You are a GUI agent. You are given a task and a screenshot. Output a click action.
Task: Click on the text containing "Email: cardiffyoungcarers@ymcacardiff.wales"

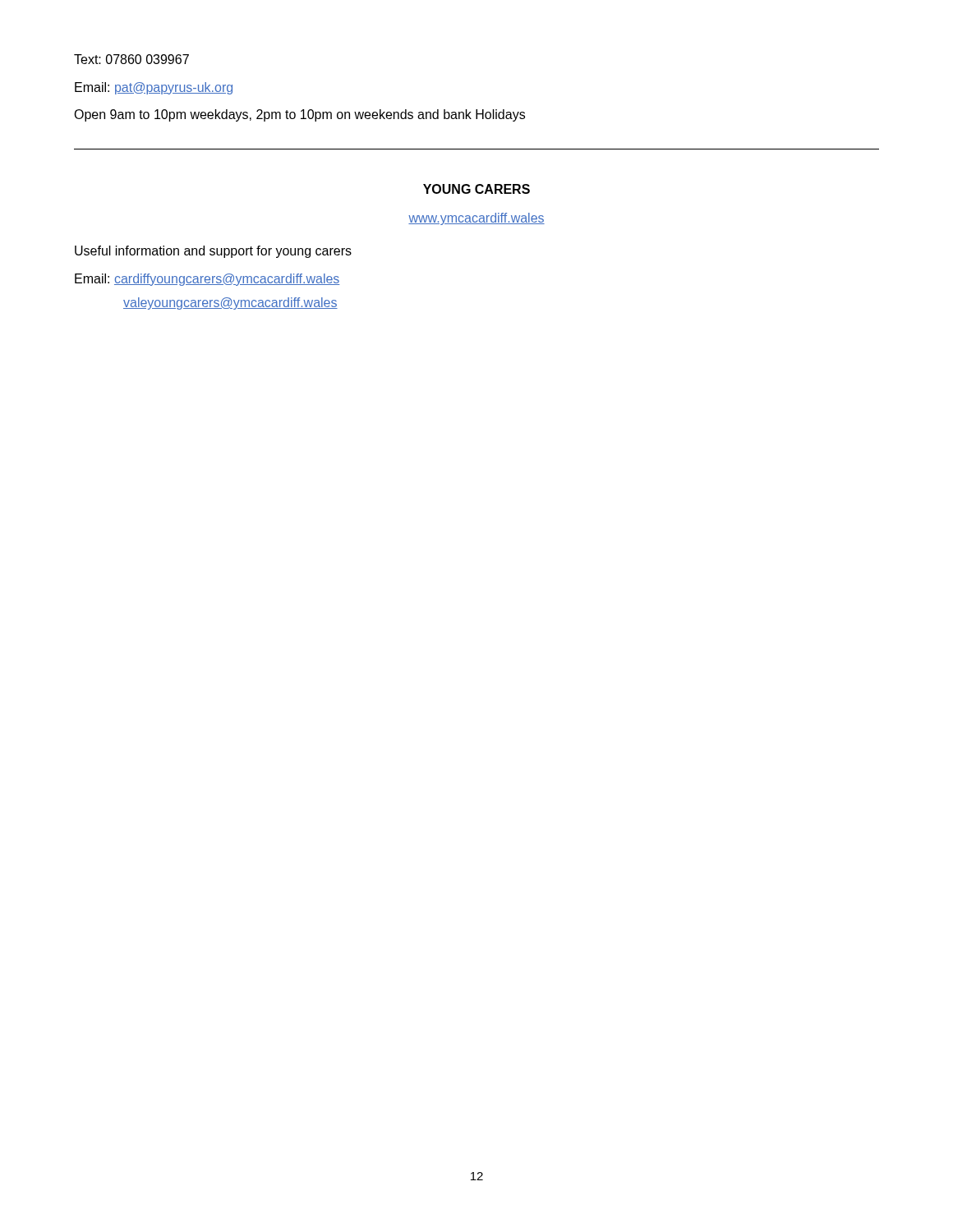(207, 278)
